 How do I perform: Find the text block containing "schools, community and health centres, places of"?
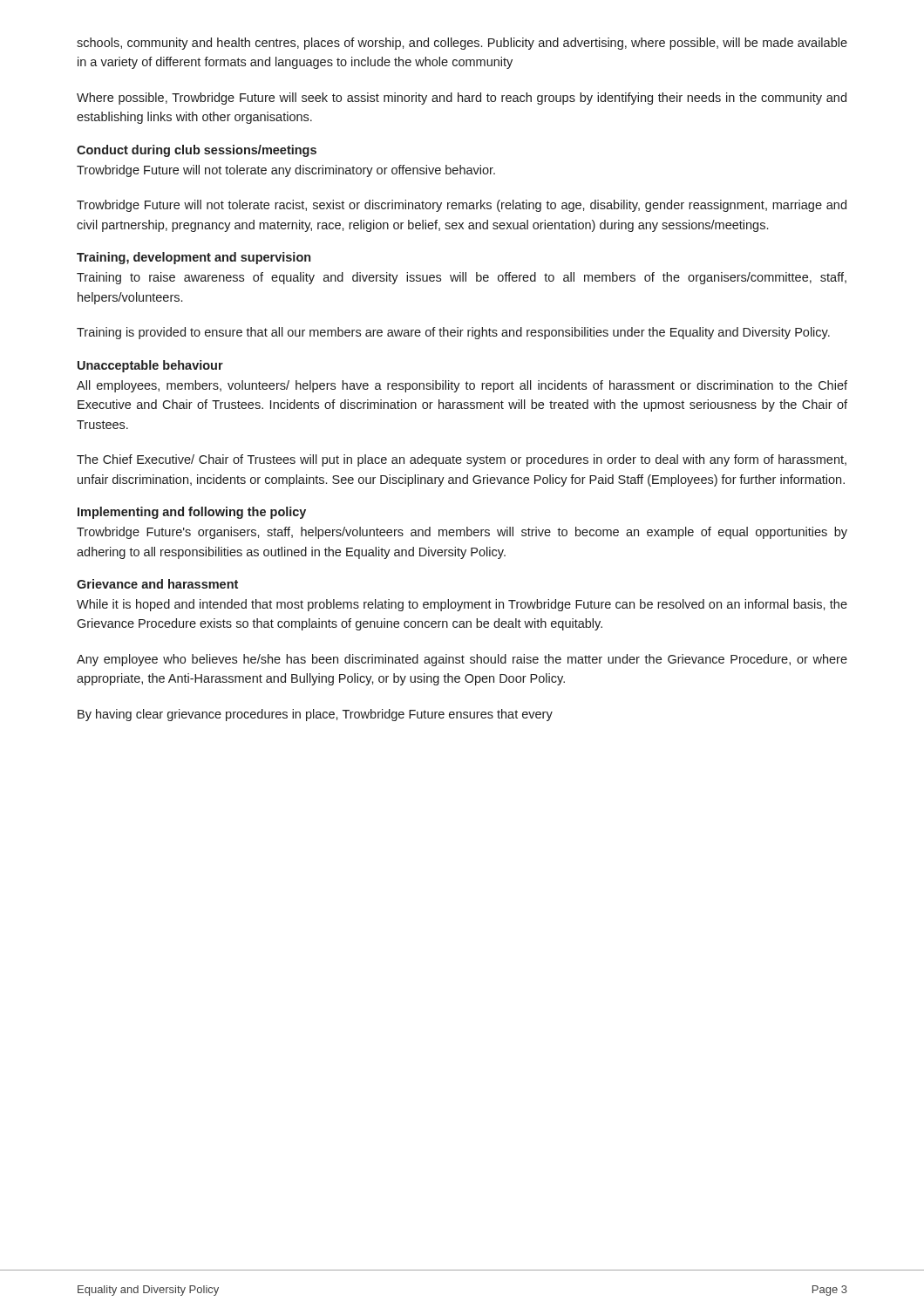[x=462, y=53]
